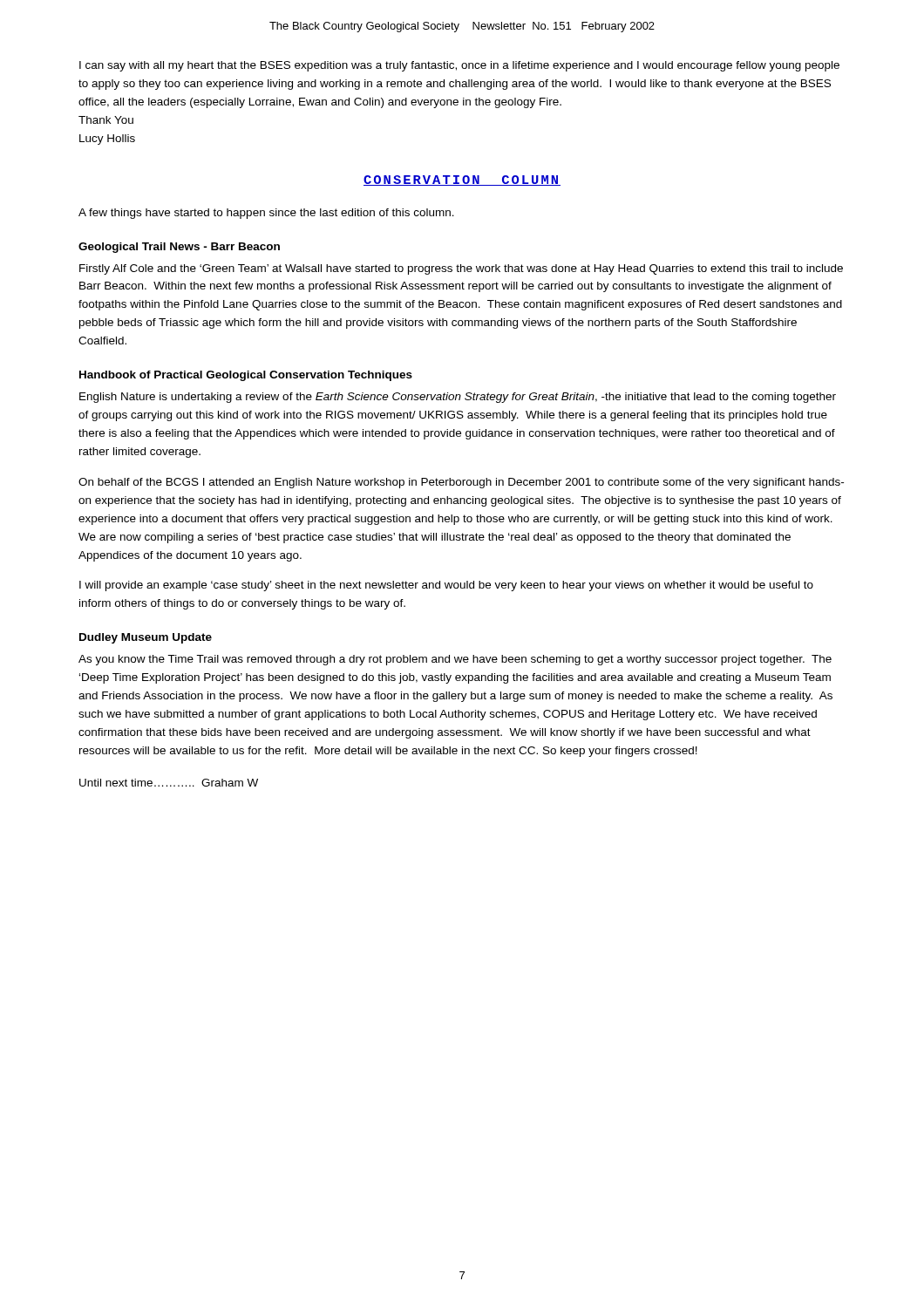Find the block on this page that starts "English Nature is"
The height and width of the screenshot is (1308, 924).
click(x=457, y=424)
